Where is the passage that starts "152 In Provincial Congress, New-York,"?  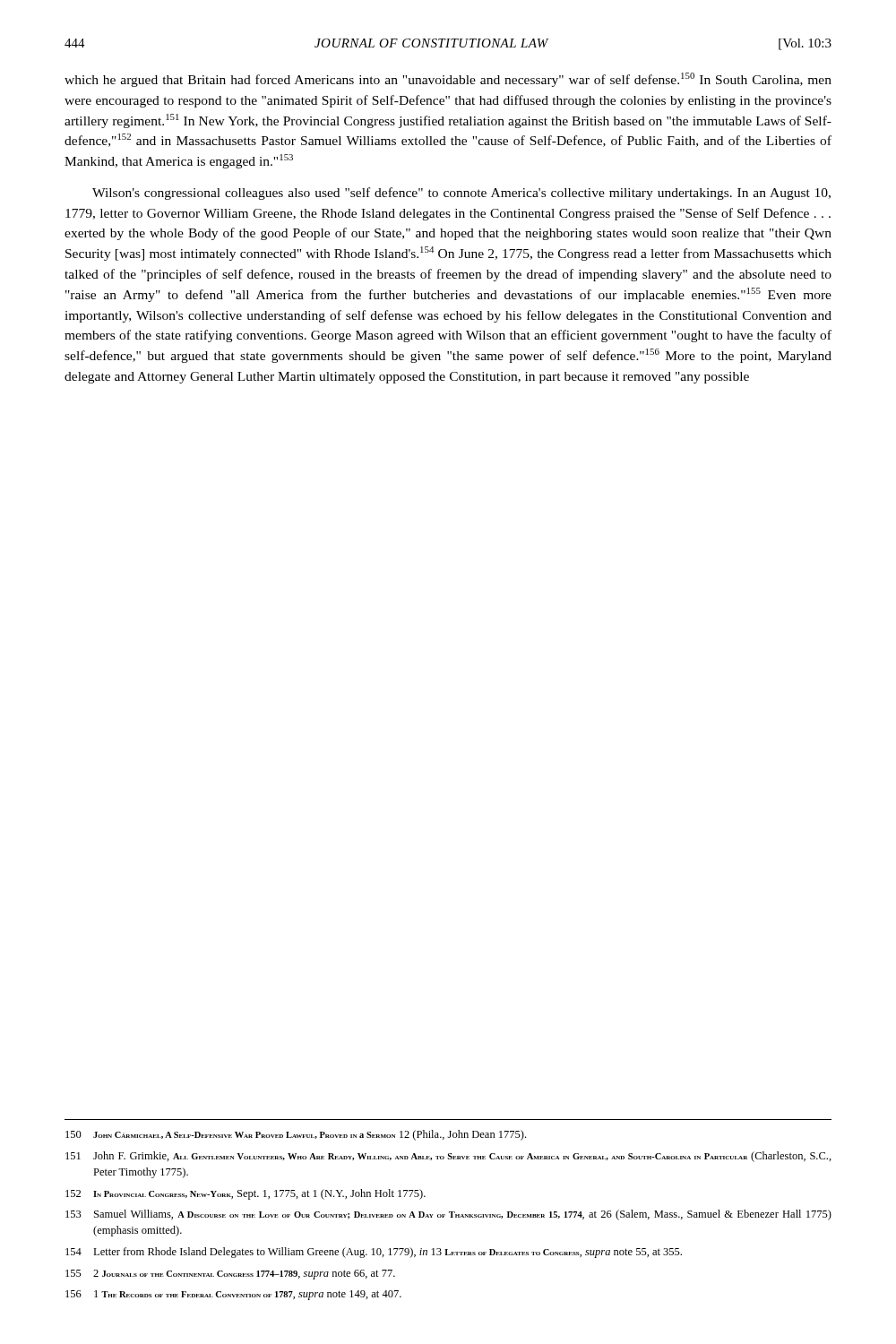click(246, 1194)
